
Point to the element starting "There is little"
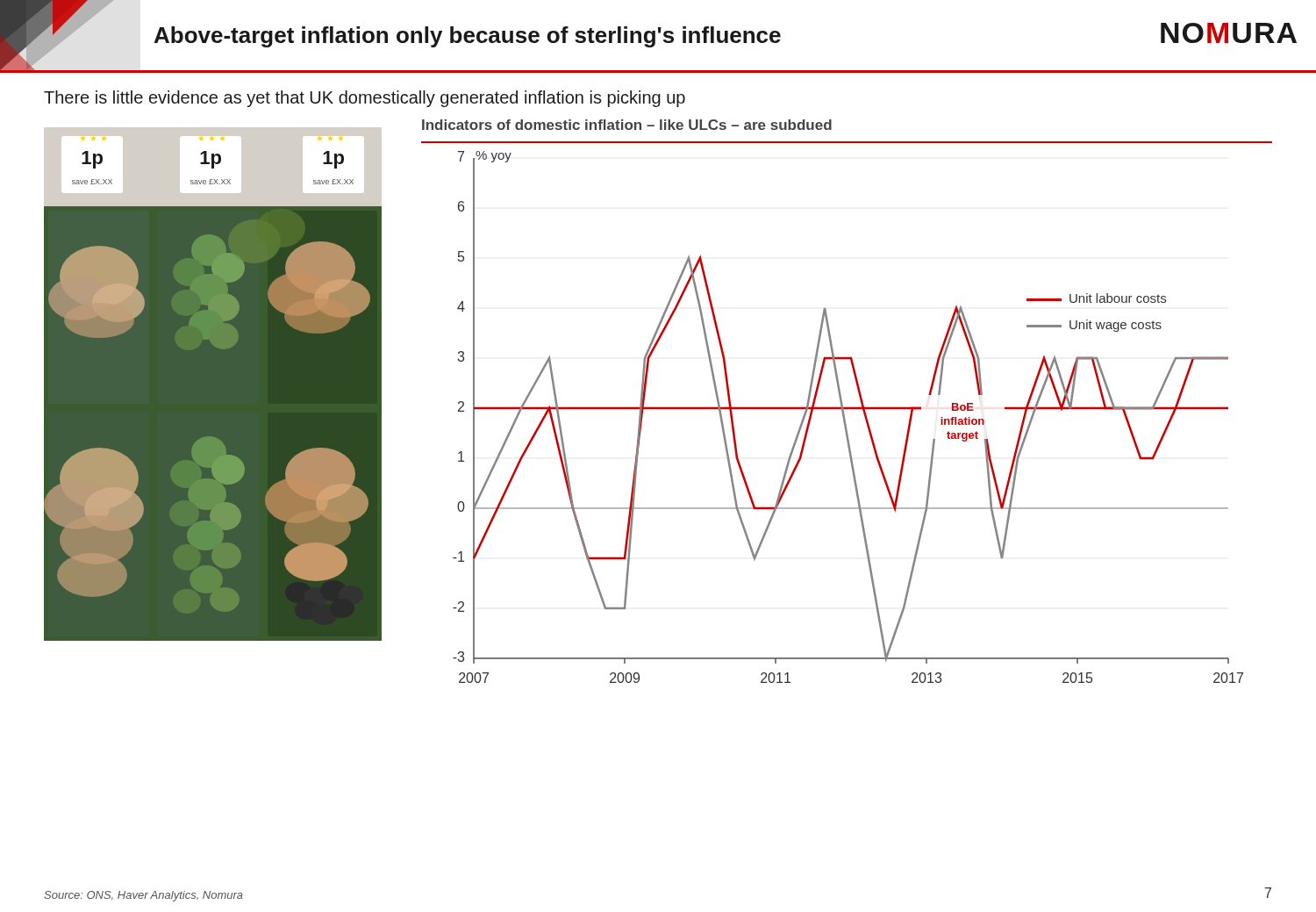(x=365, y=97)
